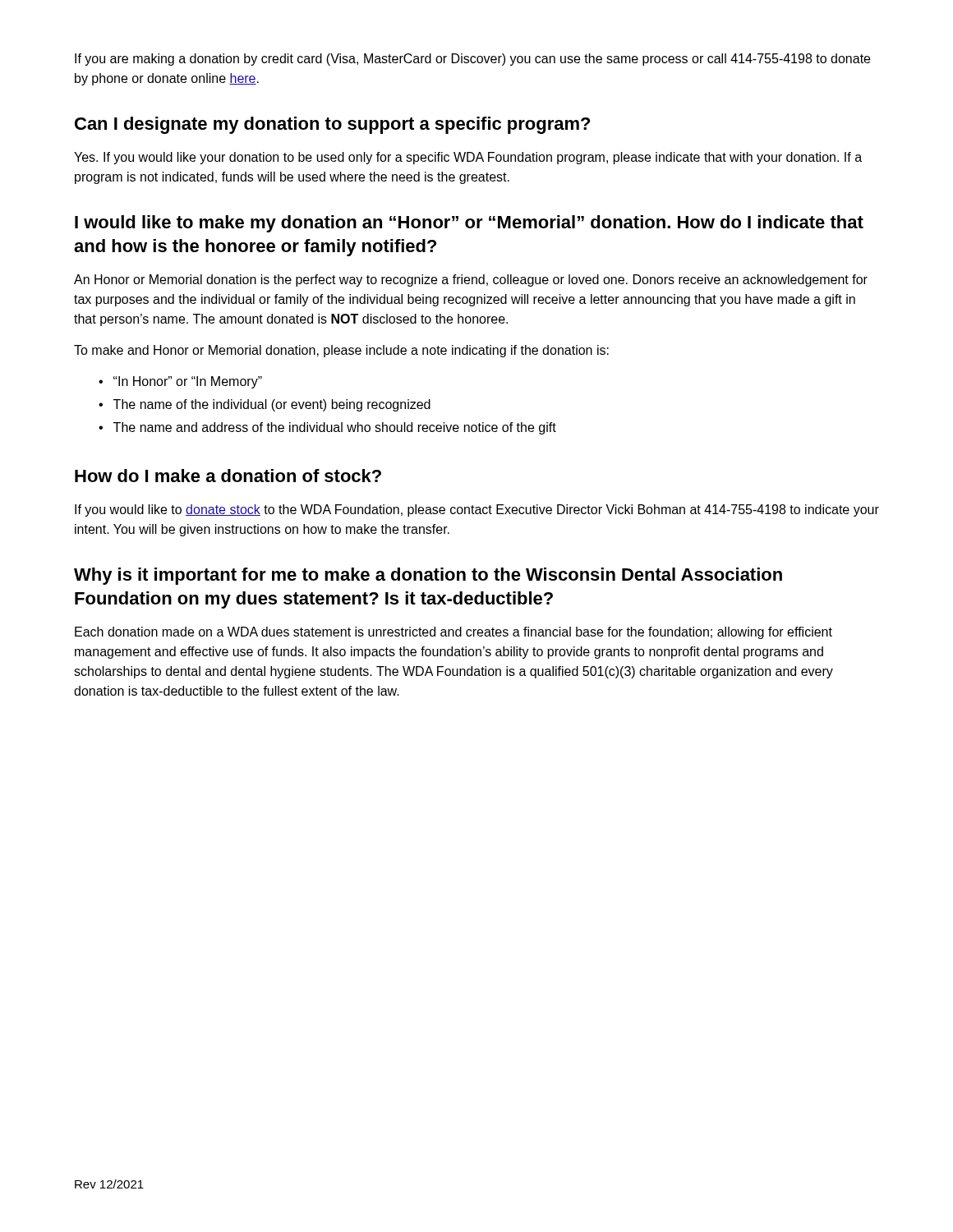This screenshot has height=1232, width=953.
Task: Locate the section header containing "I would like to make my donation an"
Action: click(x=469, y=234)
